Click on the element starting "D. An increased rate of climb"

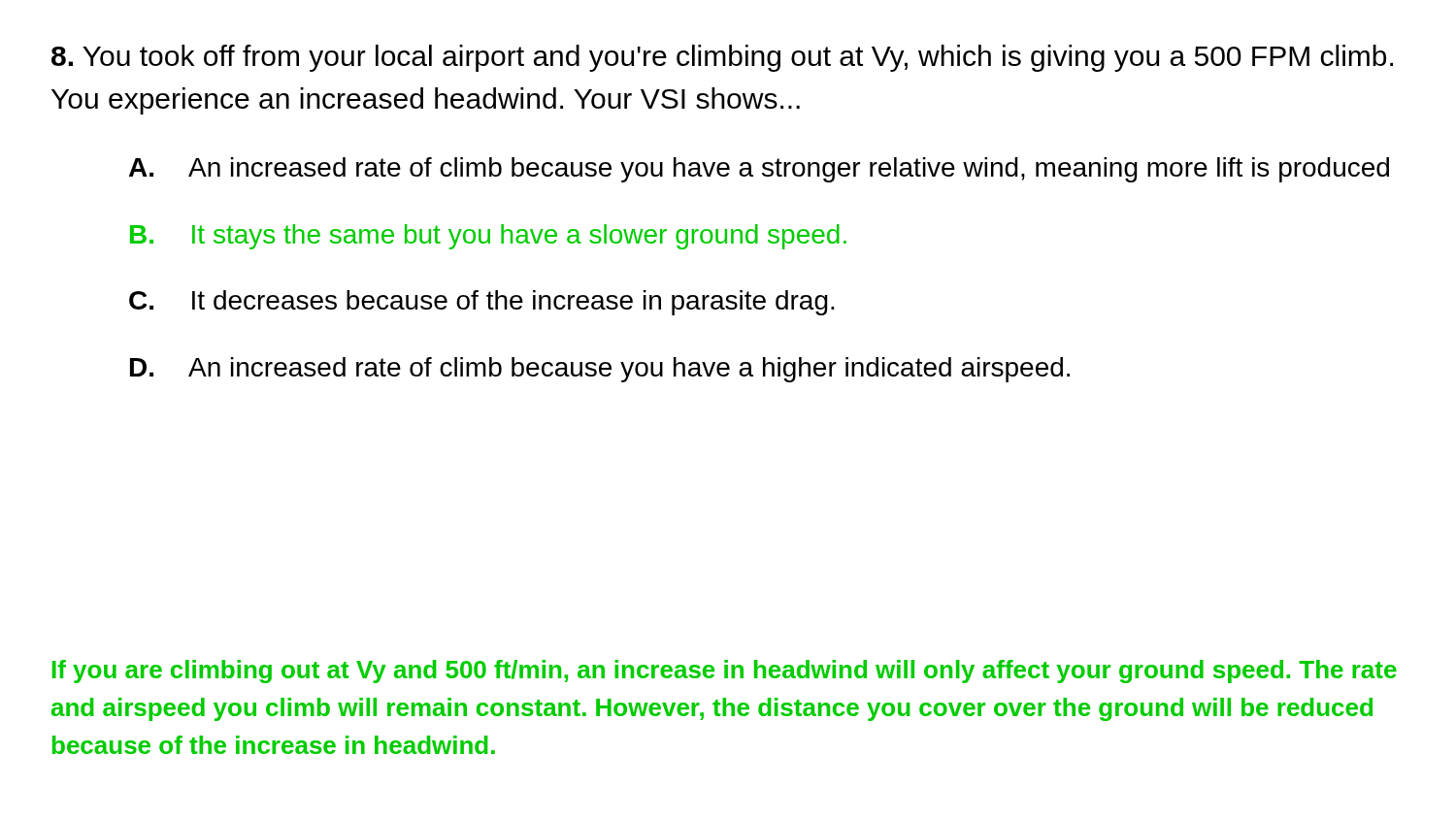[600, 368]
